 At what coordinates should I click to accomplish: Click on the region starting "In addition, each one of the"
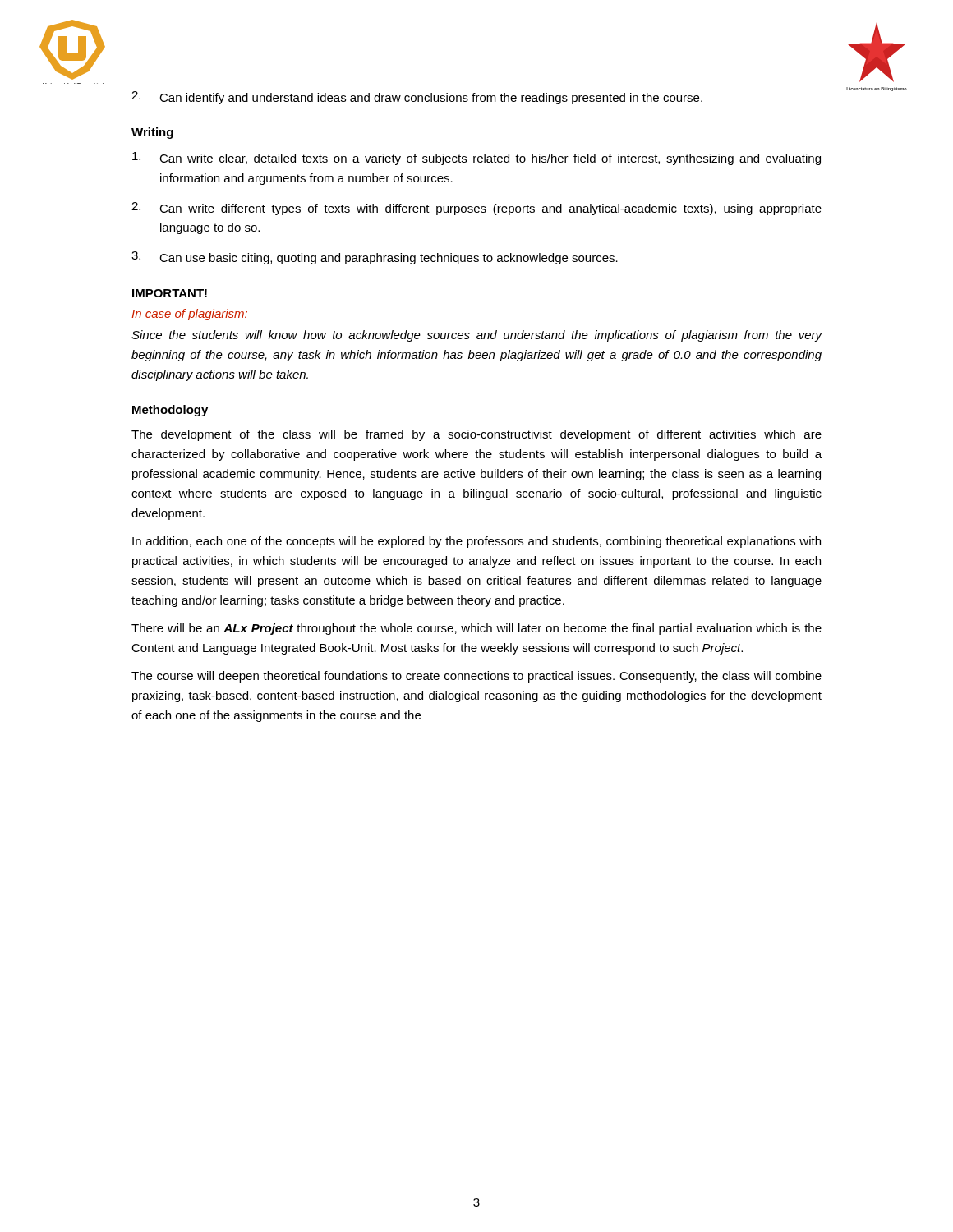(476, 570)
